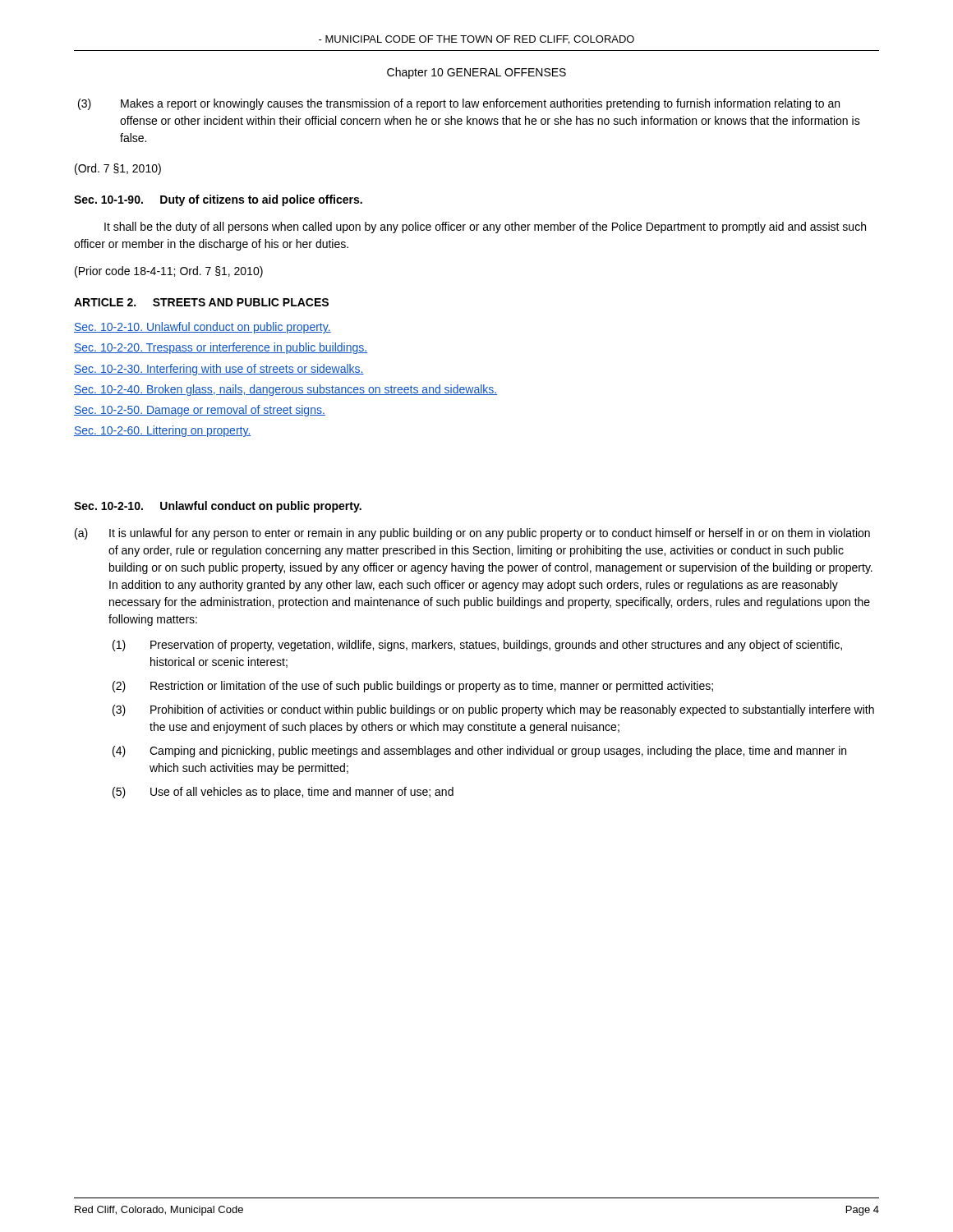Select the list item containing "Sec. 10-2-60. Littering on property."
The image size is (953, 1232).
coord(162,431)
